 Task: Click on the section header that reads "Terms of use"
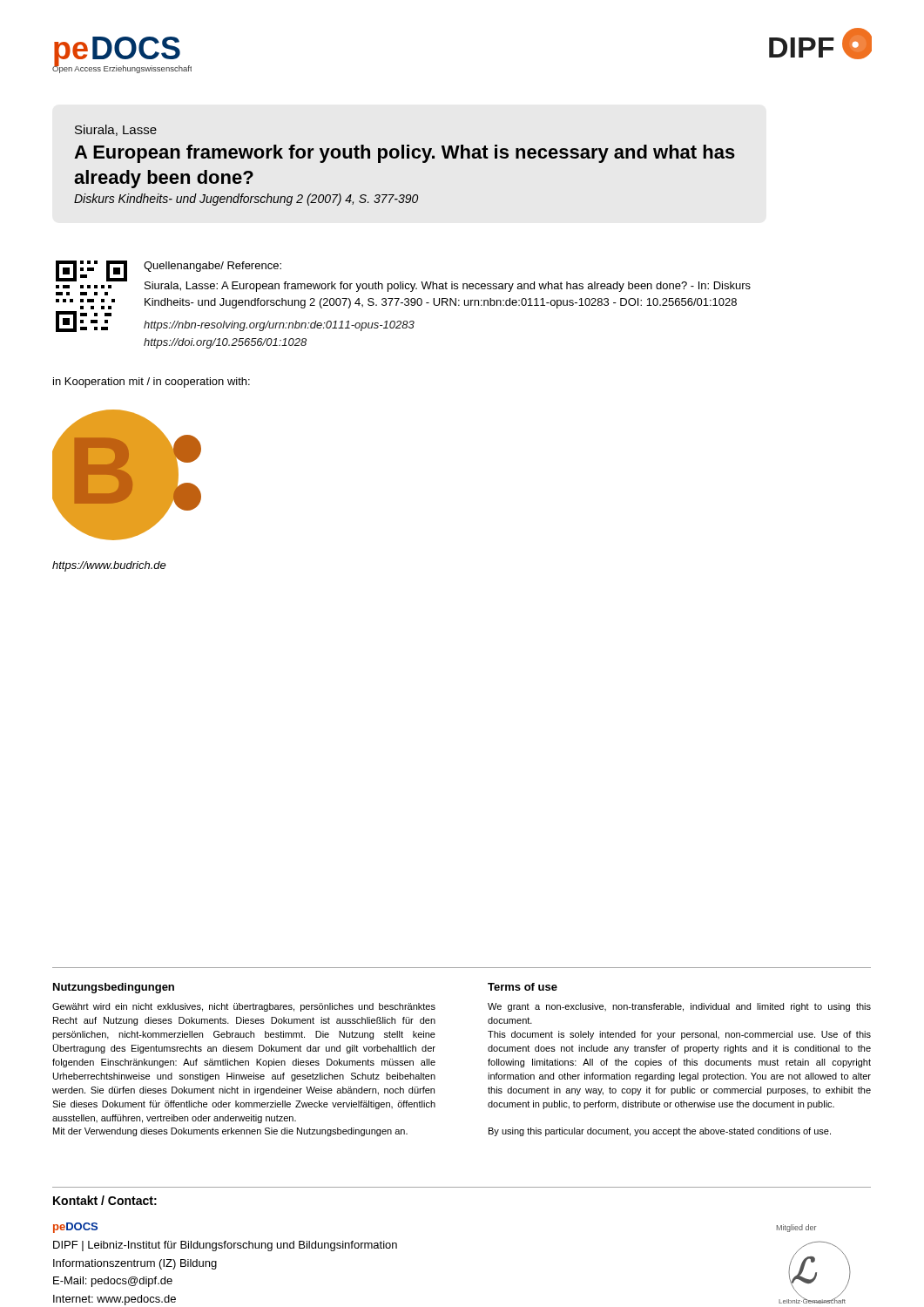pyautogui.click(x=523, y=987)
